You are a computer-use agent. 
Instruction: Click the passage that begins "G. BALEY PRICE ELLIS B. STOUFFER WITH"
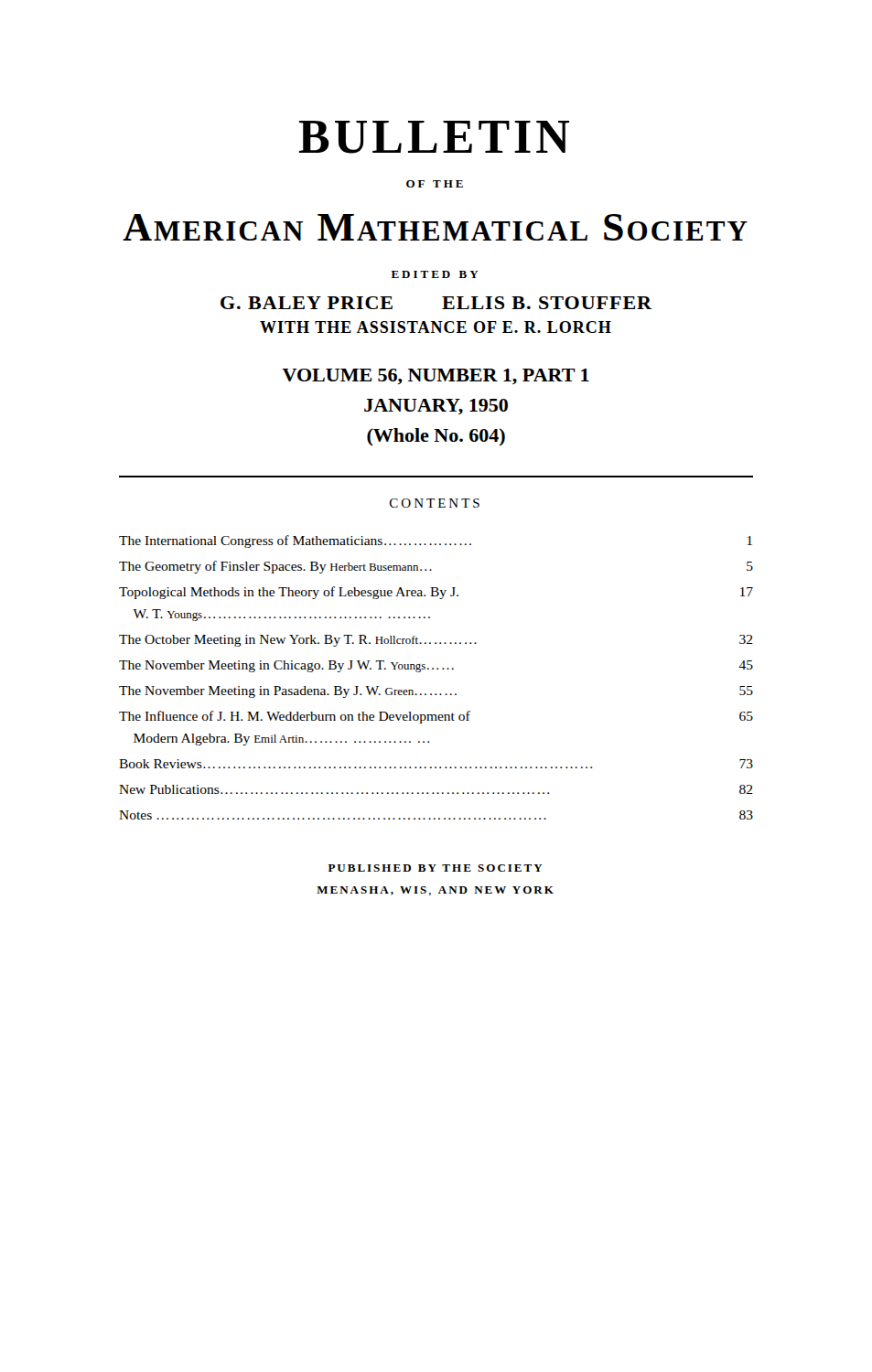[x=436, y=314]
